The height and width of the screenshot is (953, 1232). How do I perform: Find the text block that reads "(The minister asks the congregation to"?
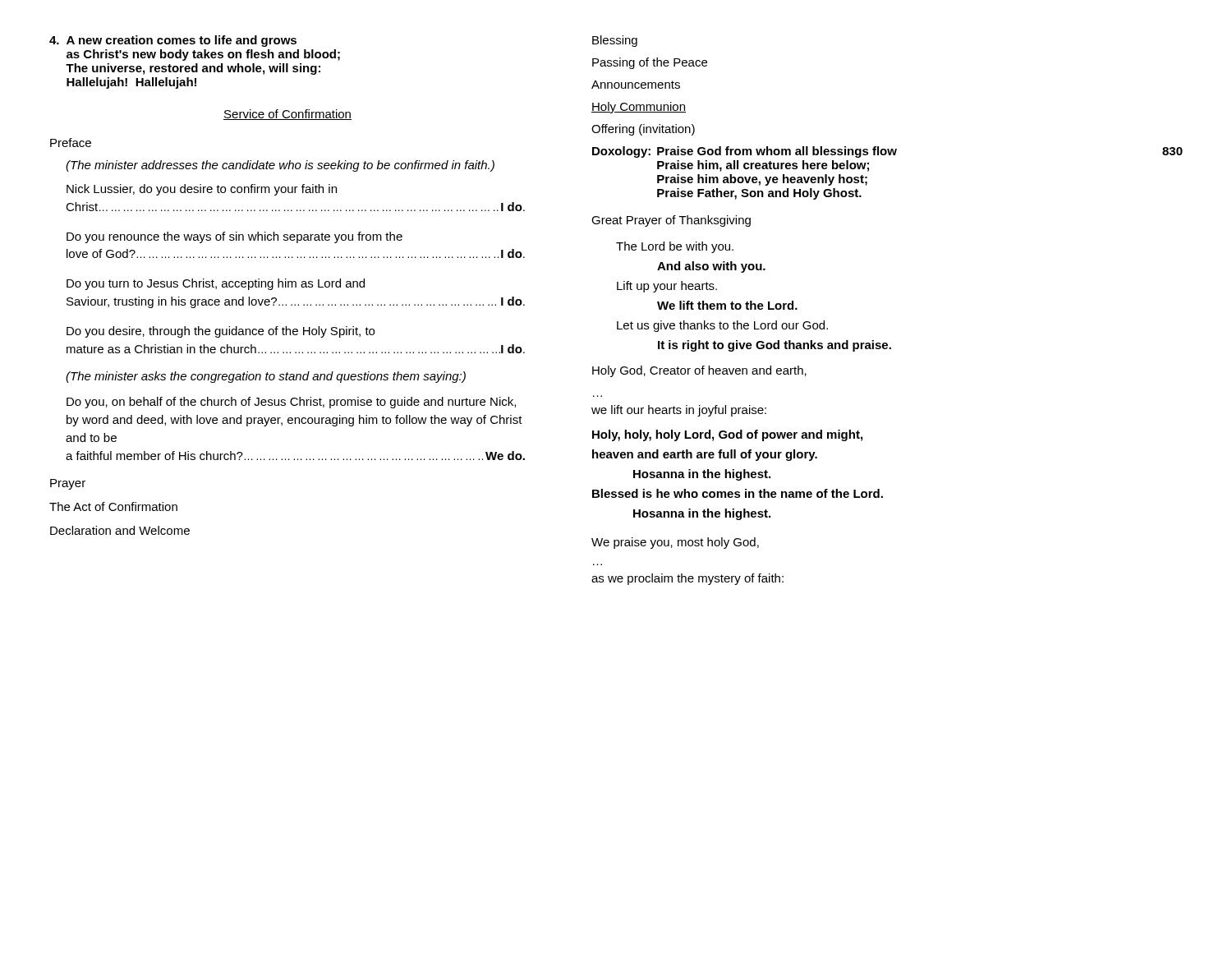point(266,376)
